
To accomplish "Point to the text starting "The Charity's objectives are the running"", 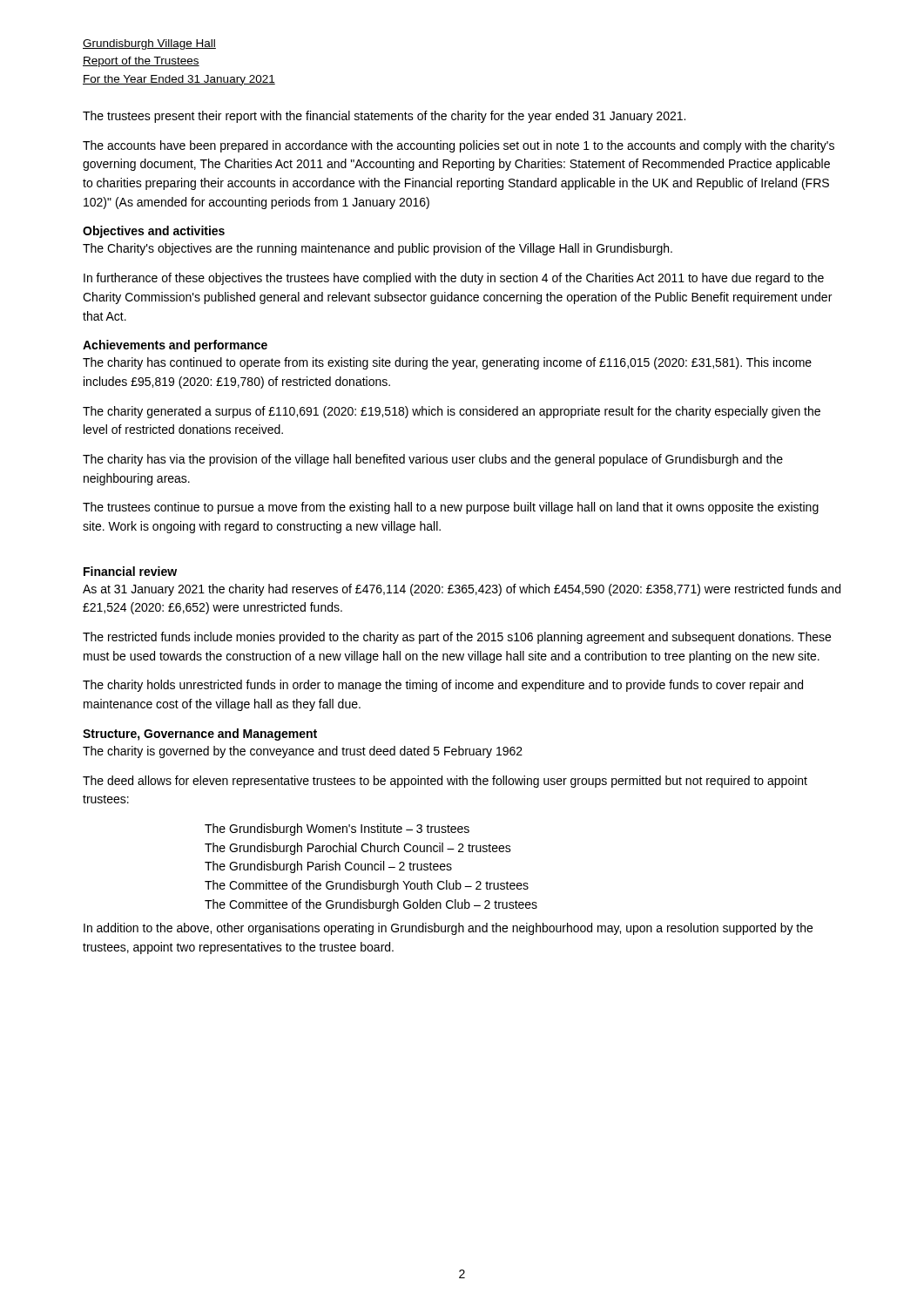I will tap(378, 249).
